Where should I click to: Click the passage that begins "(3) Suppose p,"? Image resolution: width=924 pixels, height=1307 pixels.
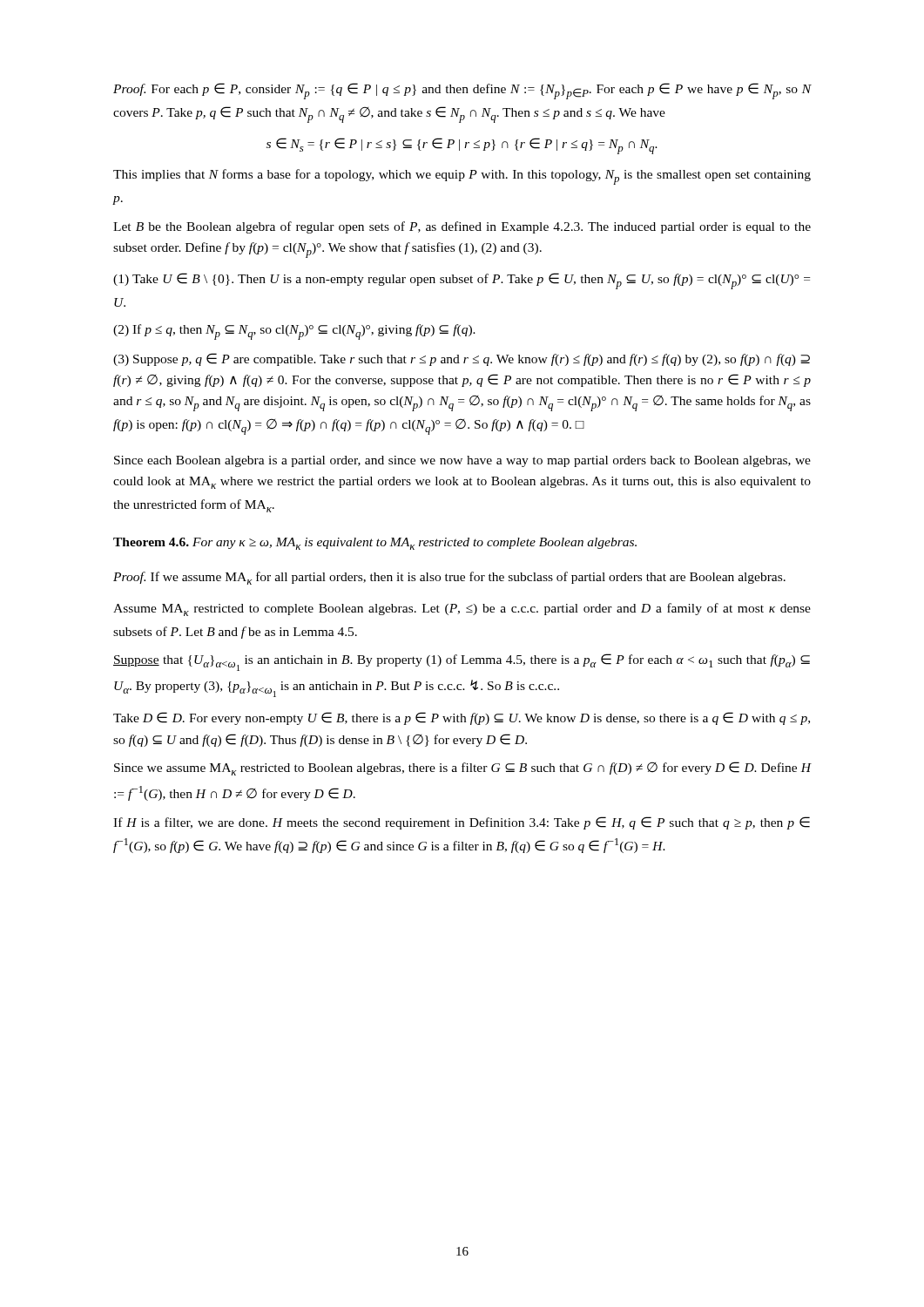(462, 393)
